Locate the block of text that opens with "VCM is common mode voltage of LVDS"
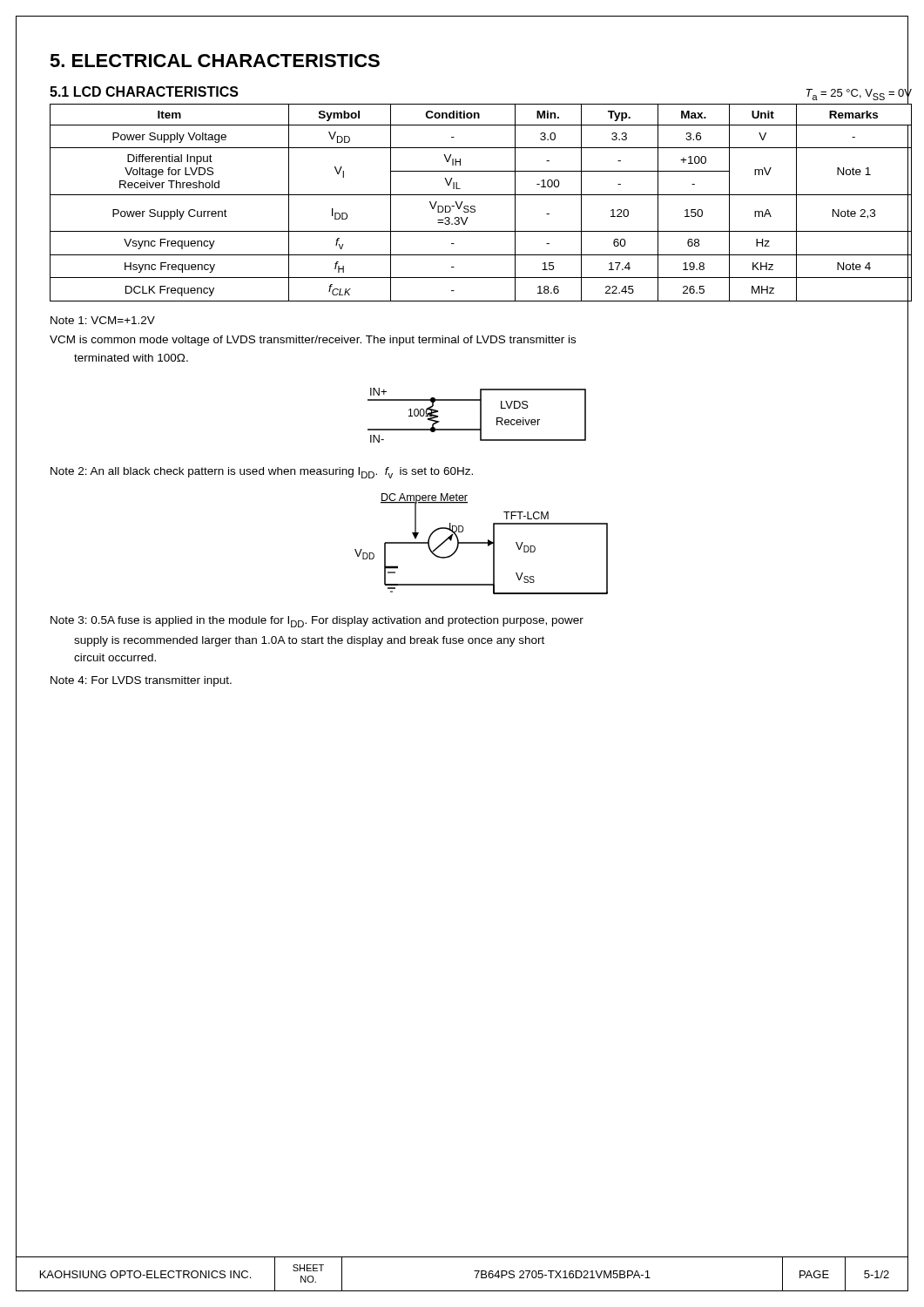Viewport: 924px width, 1307px height. coord(313,349)
